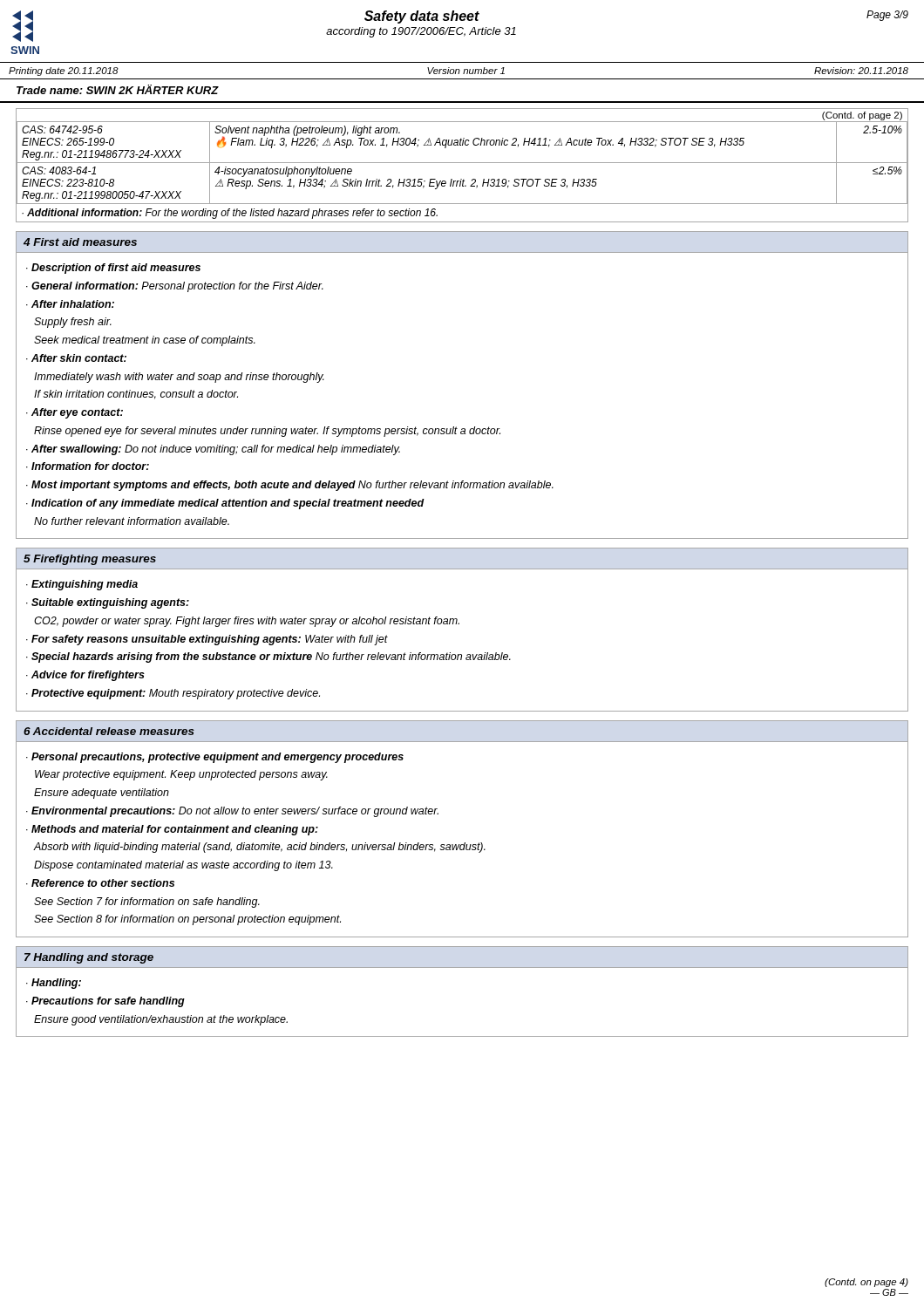The image size is (924, 1308).
Task: Where is the passage that starts "· Description of first"?
Action: coord(113,269)
